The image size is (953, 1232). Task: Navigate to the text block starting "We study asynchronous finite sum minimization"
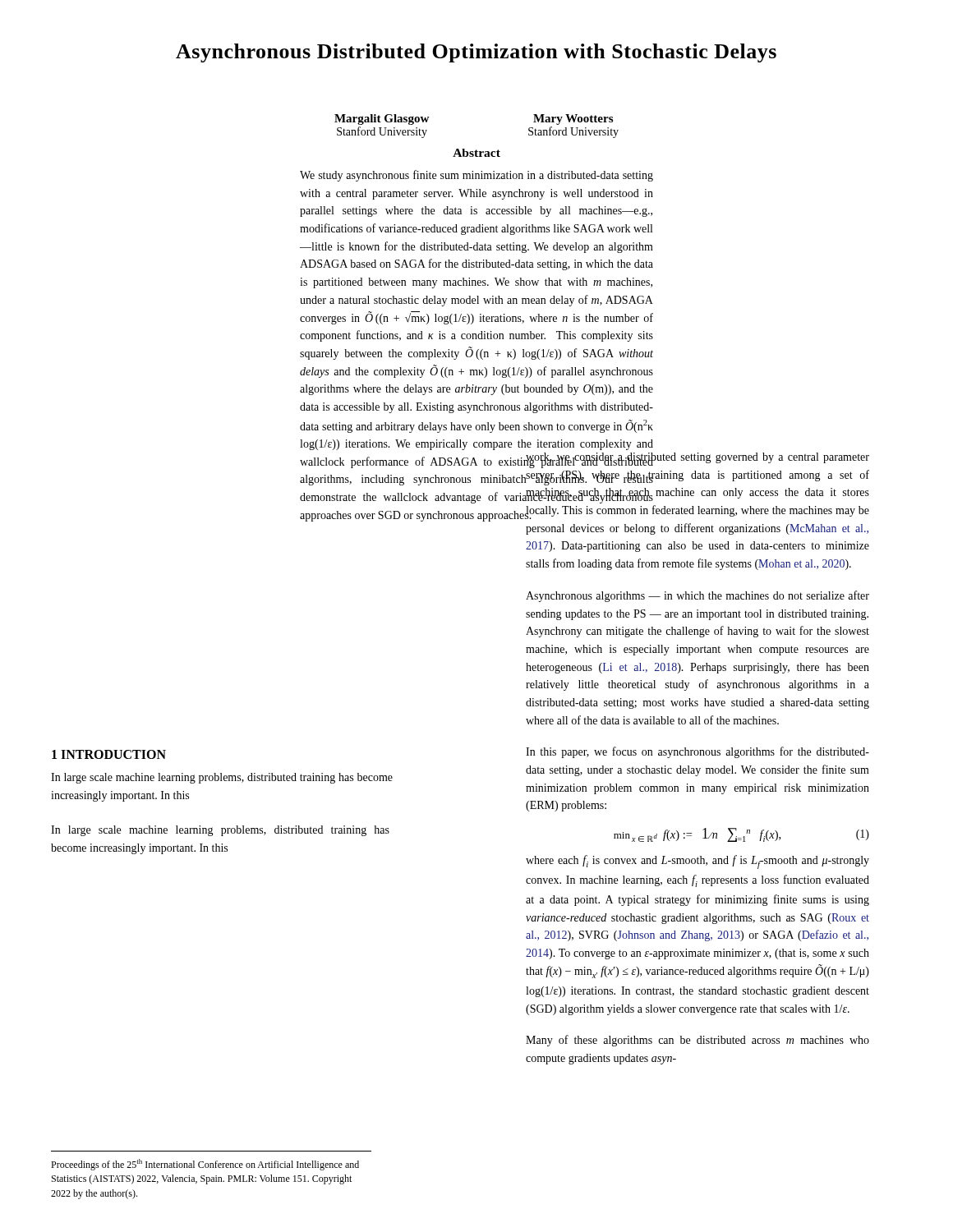[x=476, y=345]
